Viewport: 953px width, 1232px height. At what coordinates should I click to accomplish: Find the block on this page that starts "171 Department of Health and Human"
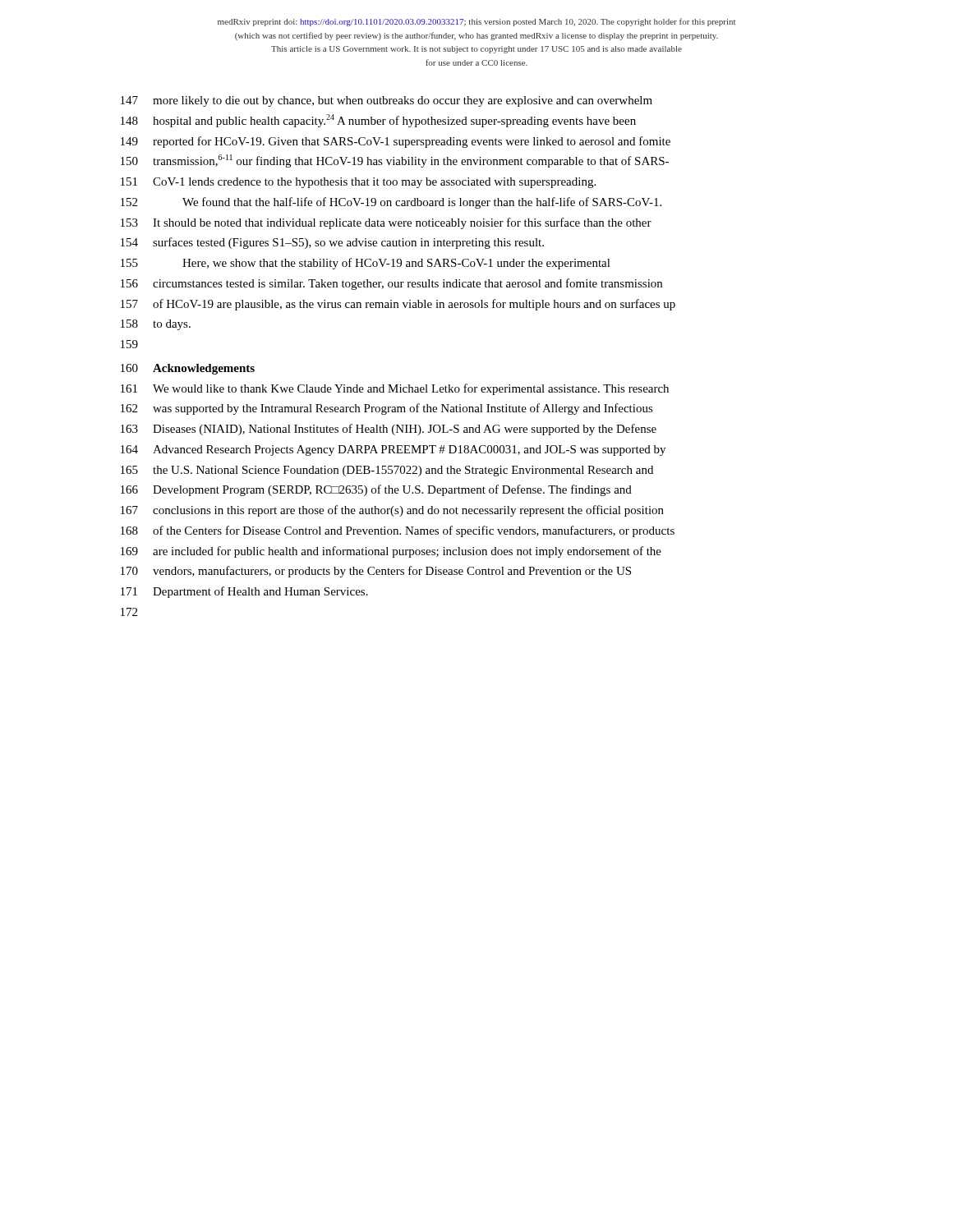(x=244, y=592)
